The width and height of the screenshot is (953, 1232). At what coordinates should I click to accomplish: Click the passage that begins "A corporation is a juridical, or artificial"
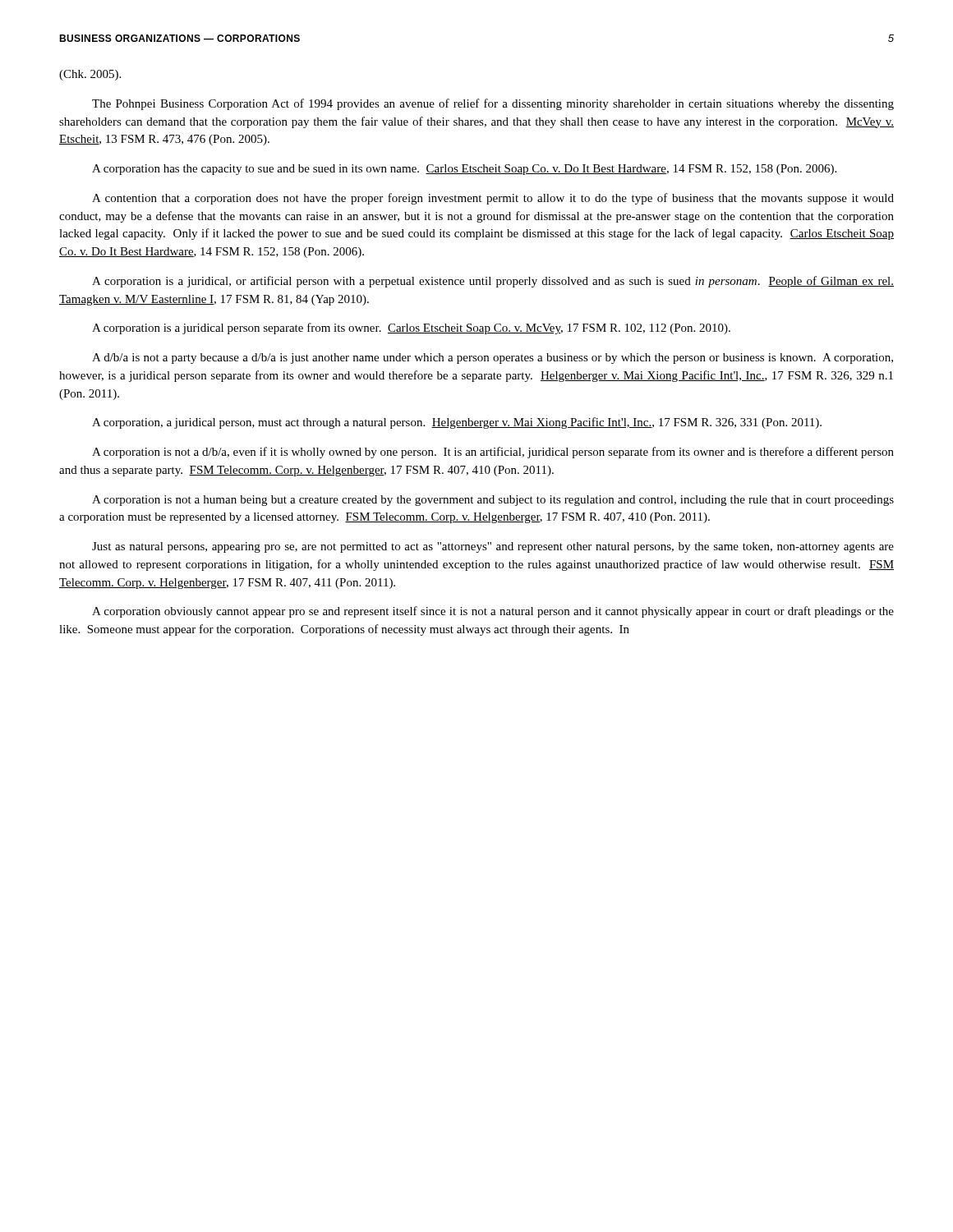[476, 290]
